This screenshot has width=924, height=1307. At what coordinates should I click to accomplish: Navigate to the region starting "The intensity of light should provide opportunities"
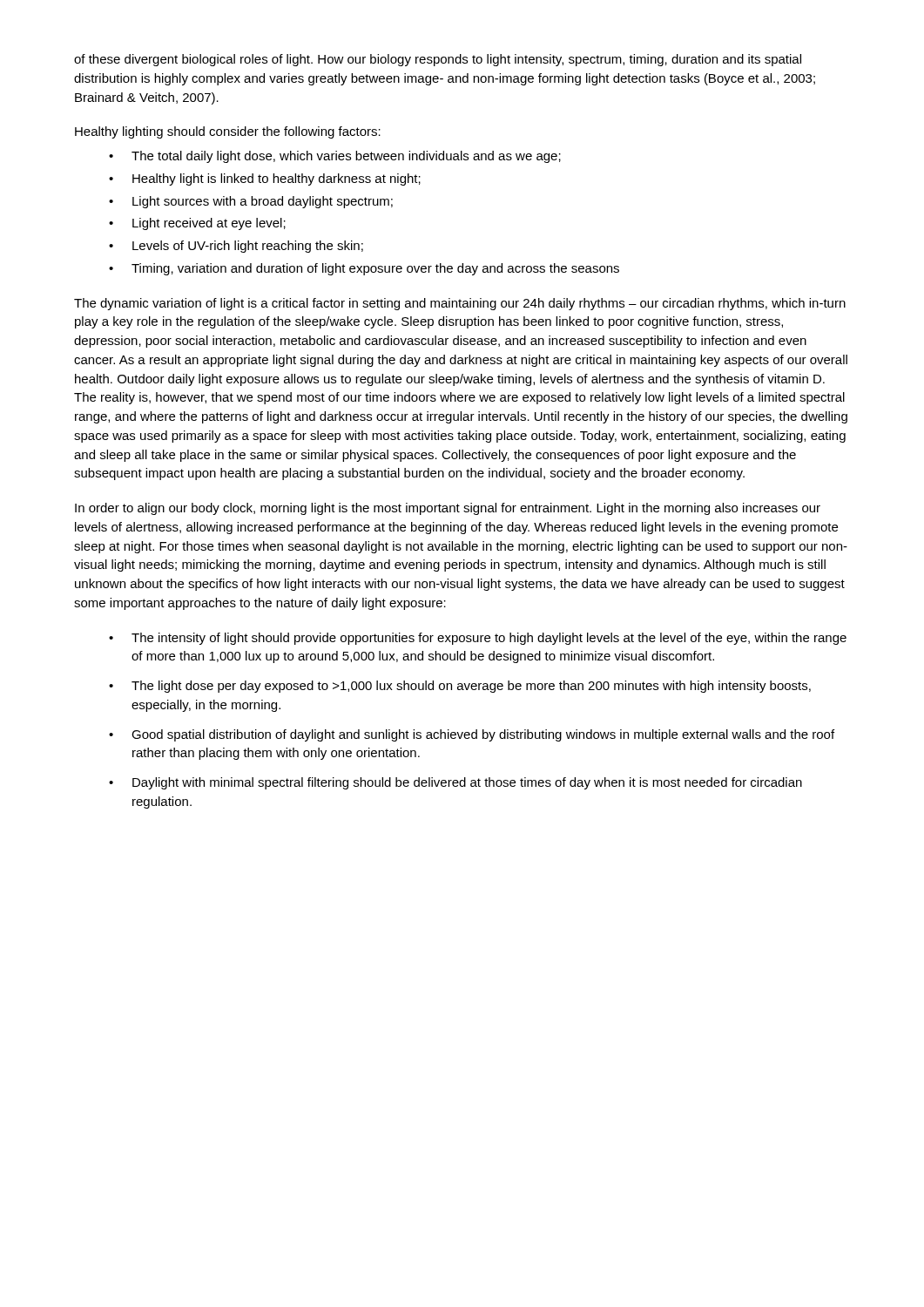pyautogui.click(x=479, y=647)
